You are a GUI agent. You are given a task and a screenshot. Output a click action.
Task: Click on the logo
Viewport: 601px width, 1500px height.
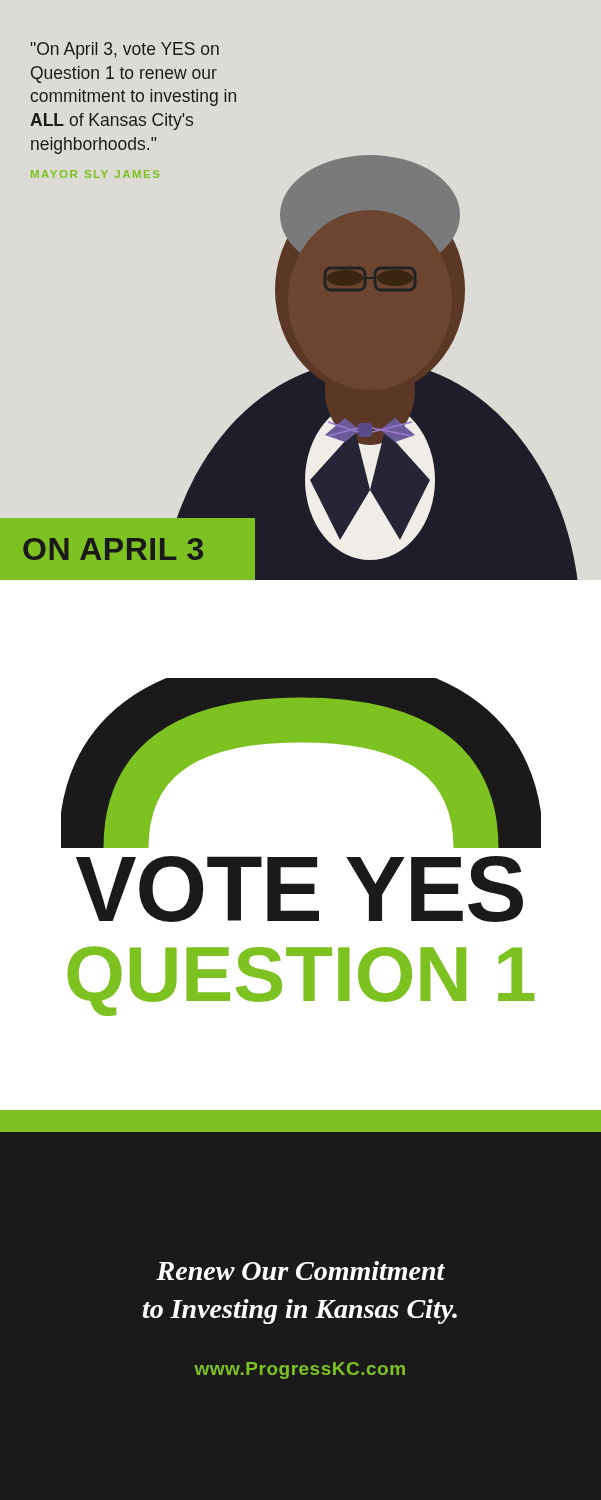click(300, 845)
